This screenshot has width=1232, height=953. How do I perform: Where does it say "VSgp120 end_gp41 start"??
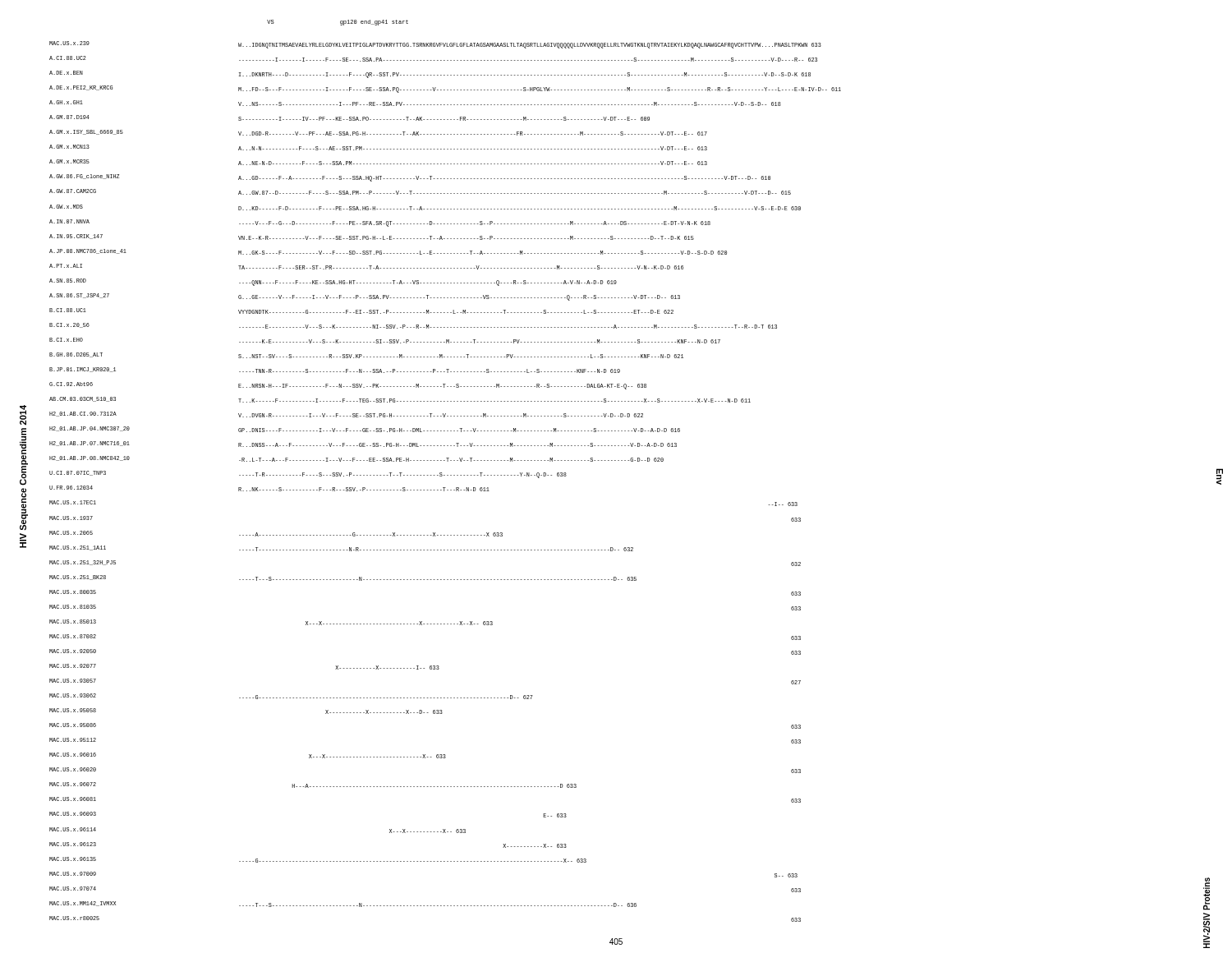(338, 23)
